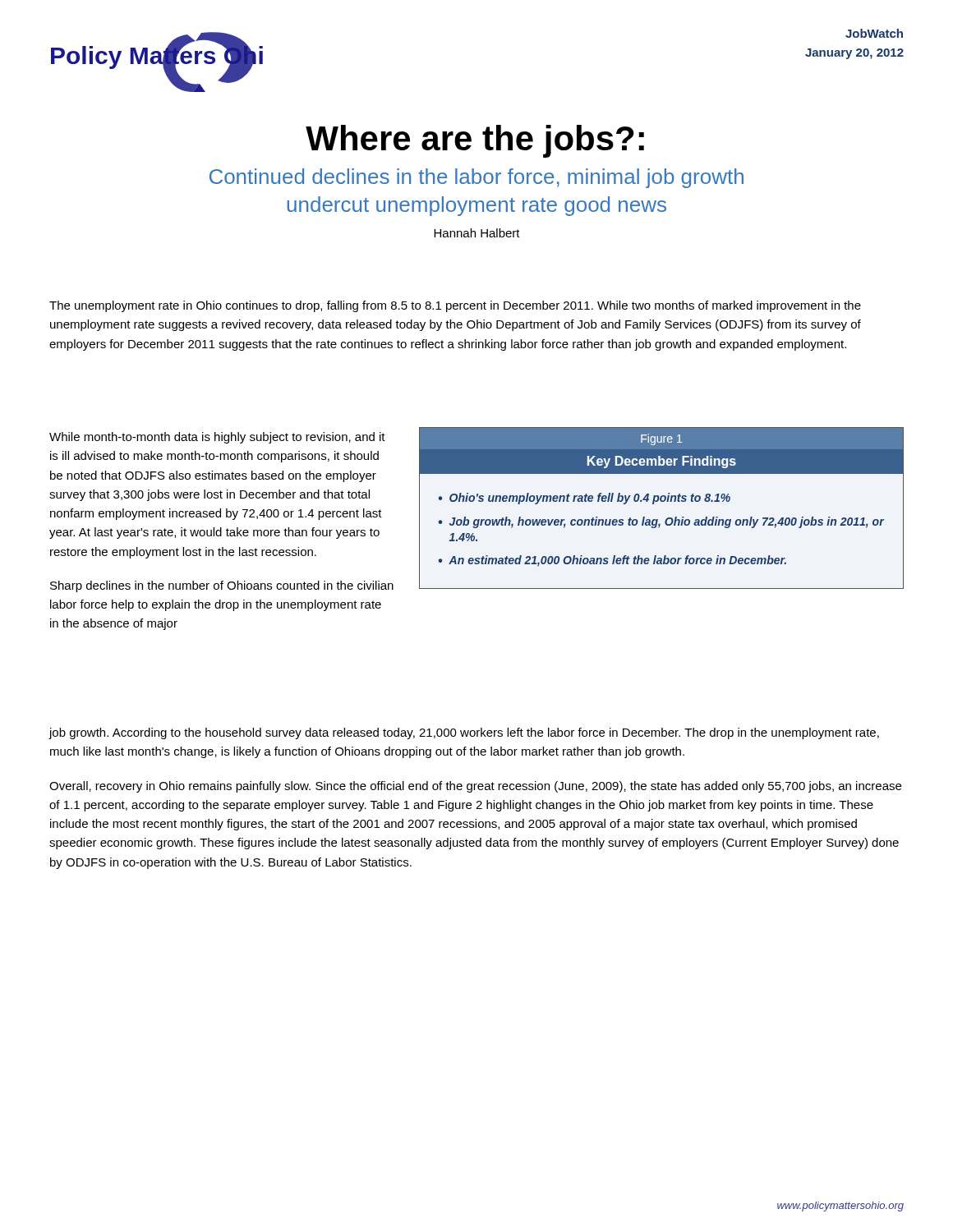Image resolution: width=953 pixels, height=1232 pixels.
Task: Locate the text block containing "Overall, recovery in"
Action: [x=476, y=824]
